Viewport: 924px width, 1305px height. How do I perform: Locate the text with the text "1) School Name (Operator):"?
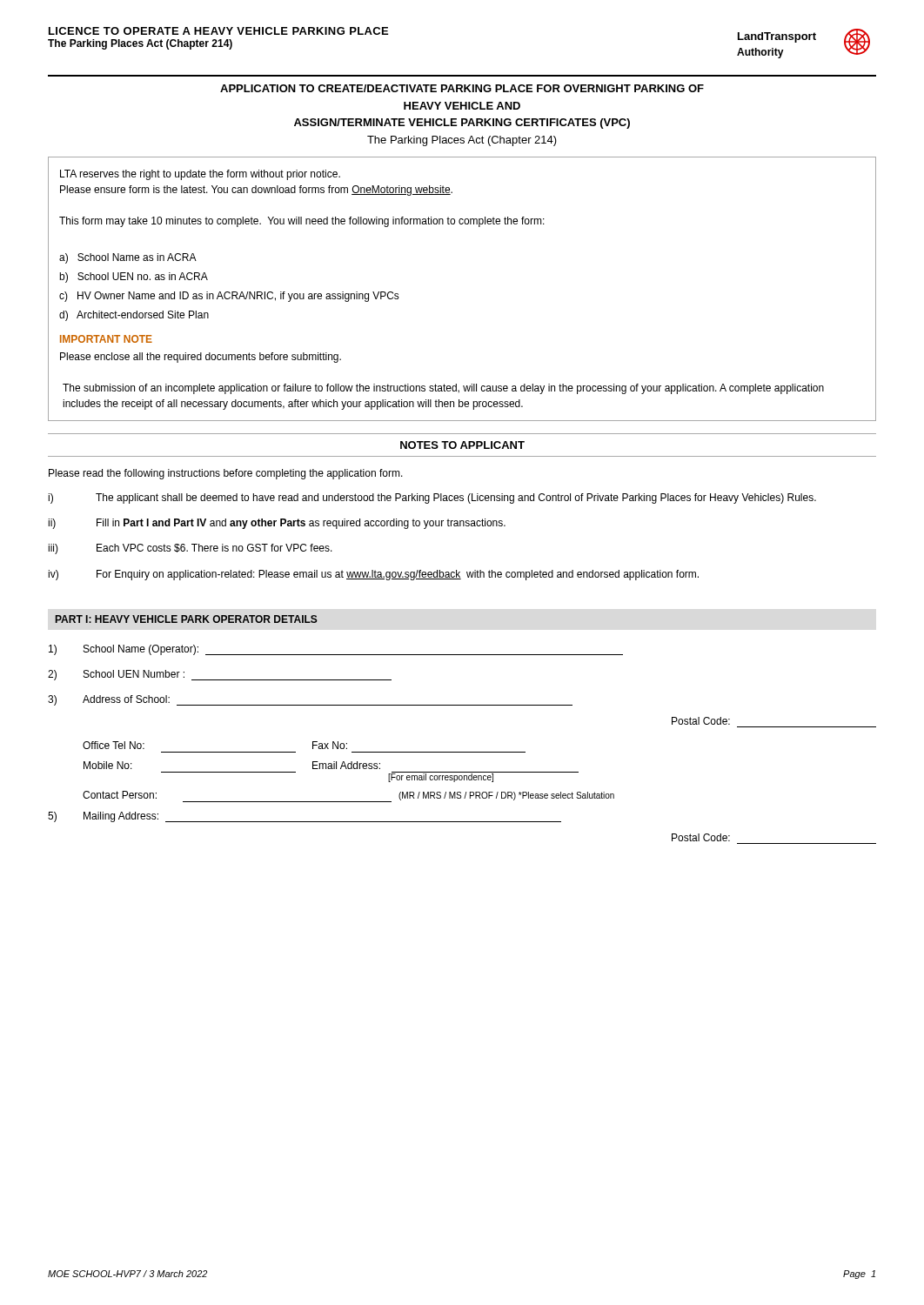pyautogui.click(x=462, y=648)
